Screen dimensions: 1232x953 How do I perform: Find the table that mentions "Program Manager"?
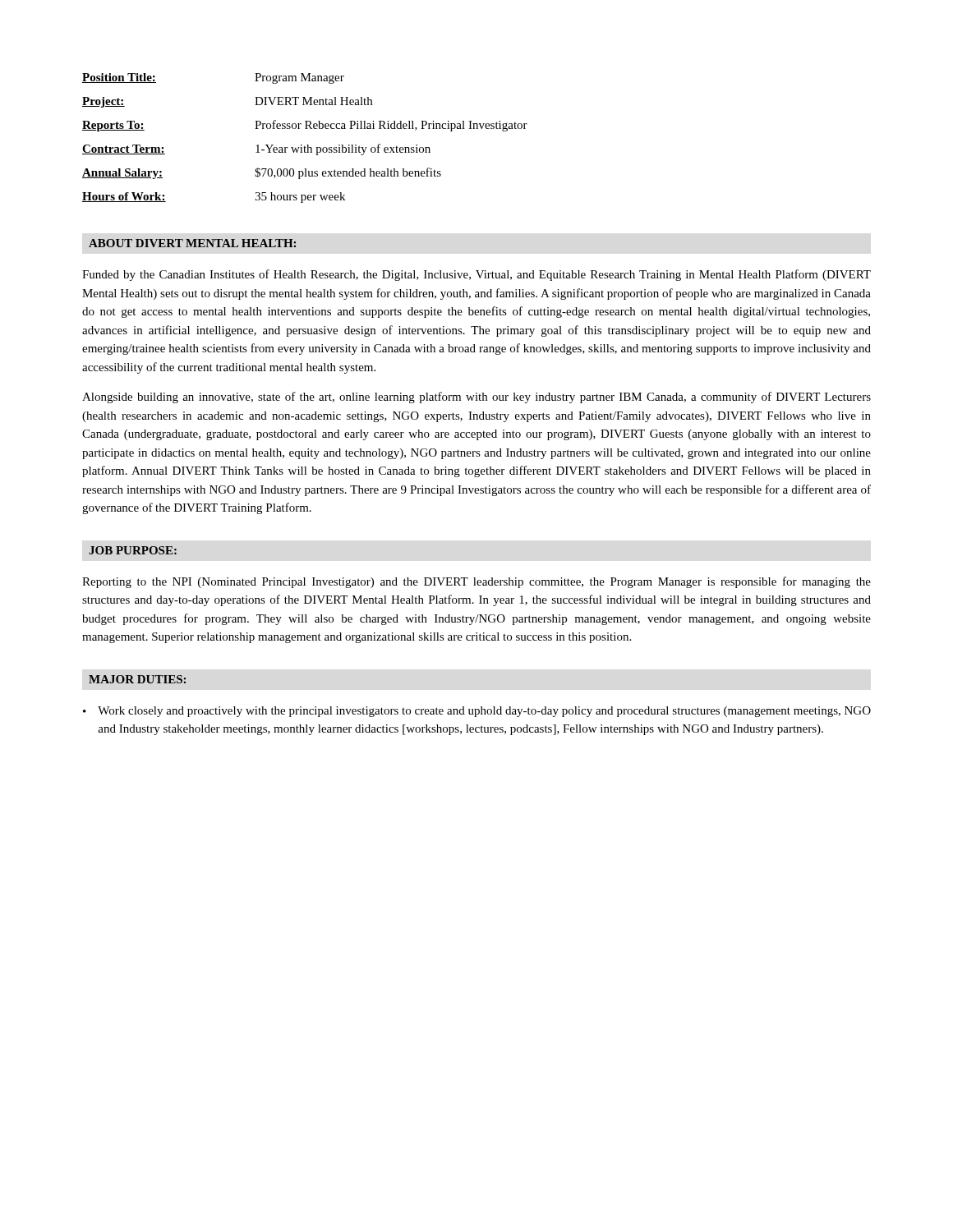click(476, 137)
